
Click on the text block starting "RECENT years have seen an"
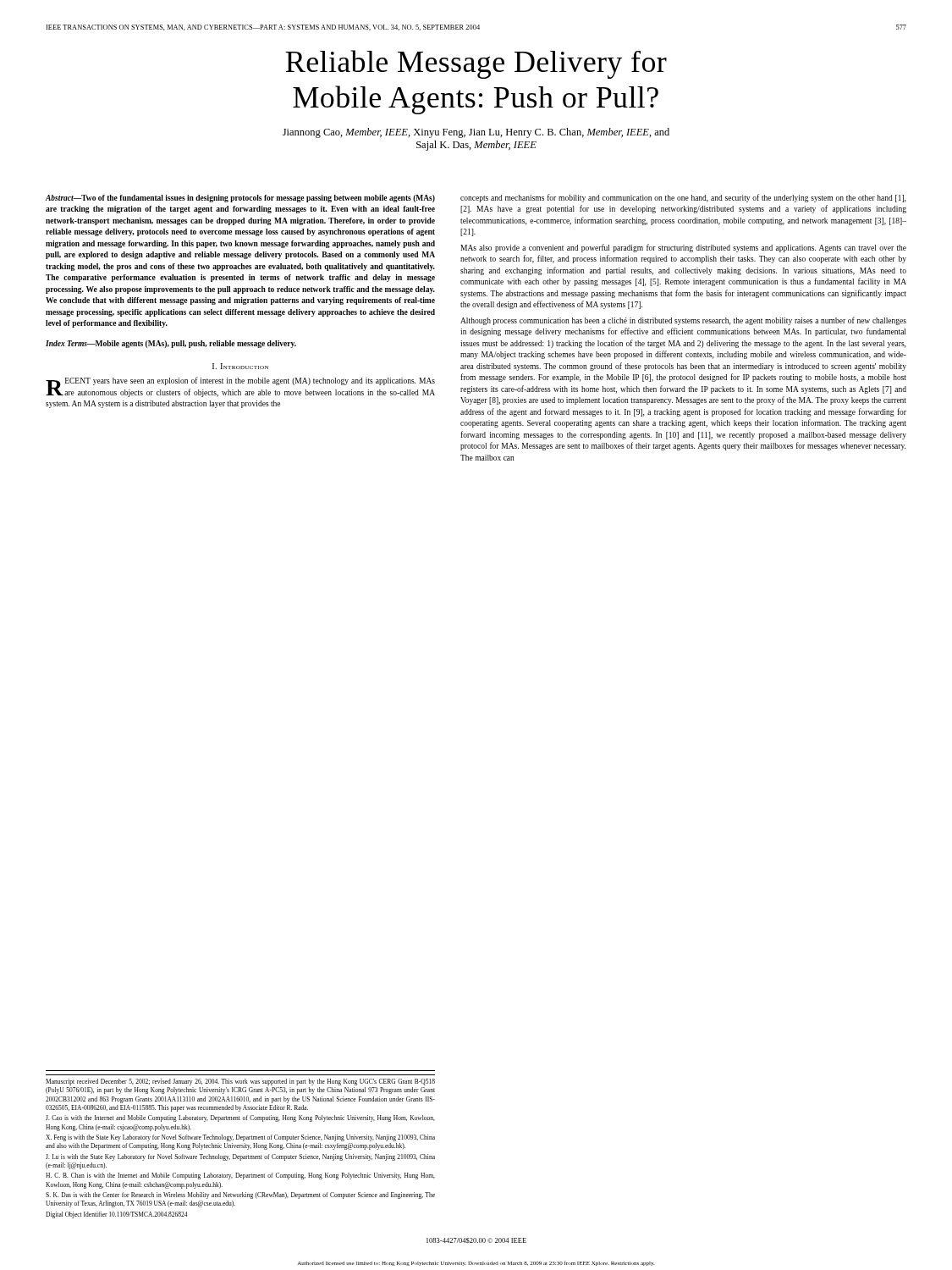coord(240,392)
